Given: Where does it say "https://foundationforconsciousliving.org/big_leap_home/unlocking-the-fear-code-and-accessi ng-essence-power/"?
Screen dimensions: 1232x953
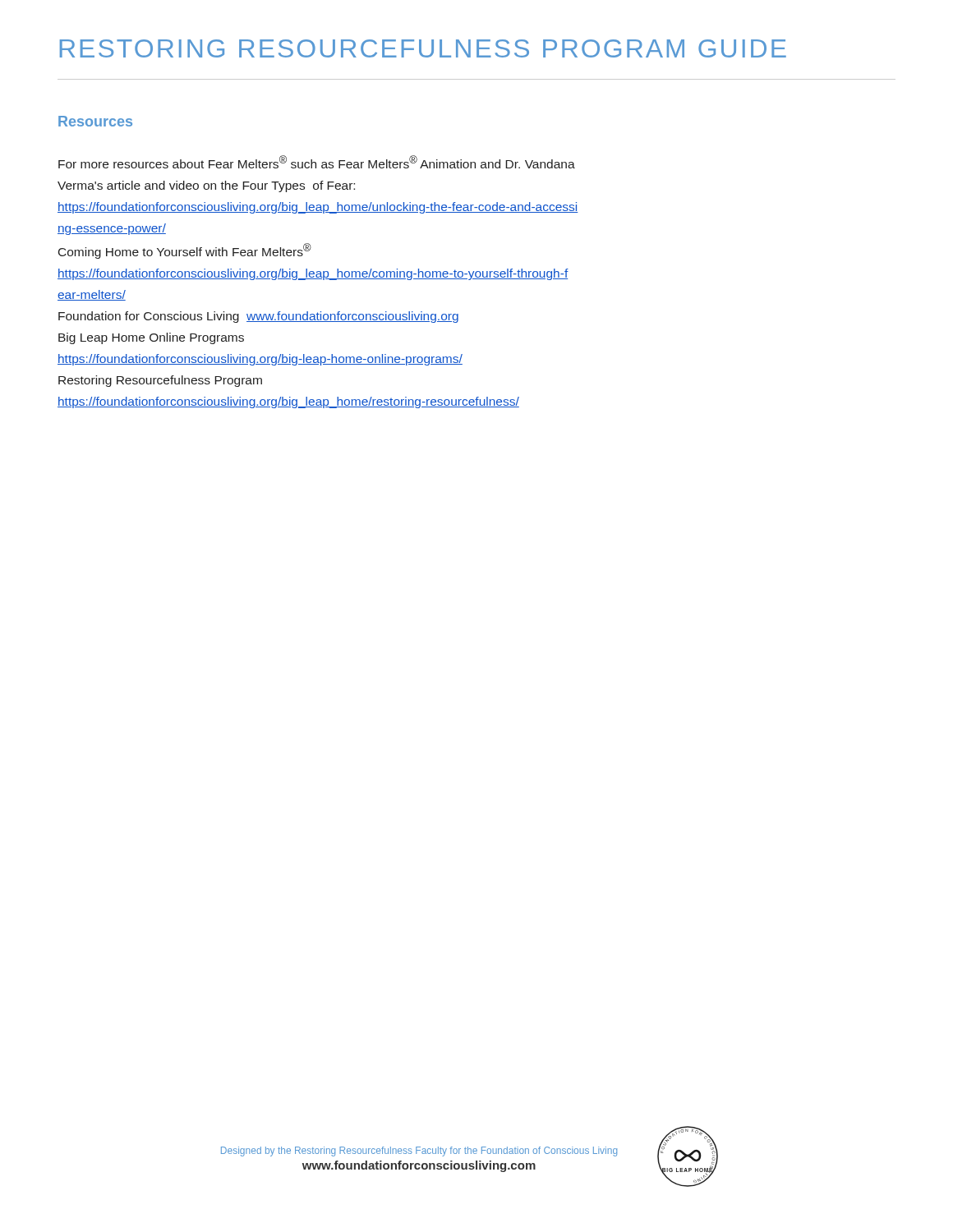Looking at the screenshot, I should 476,218.
